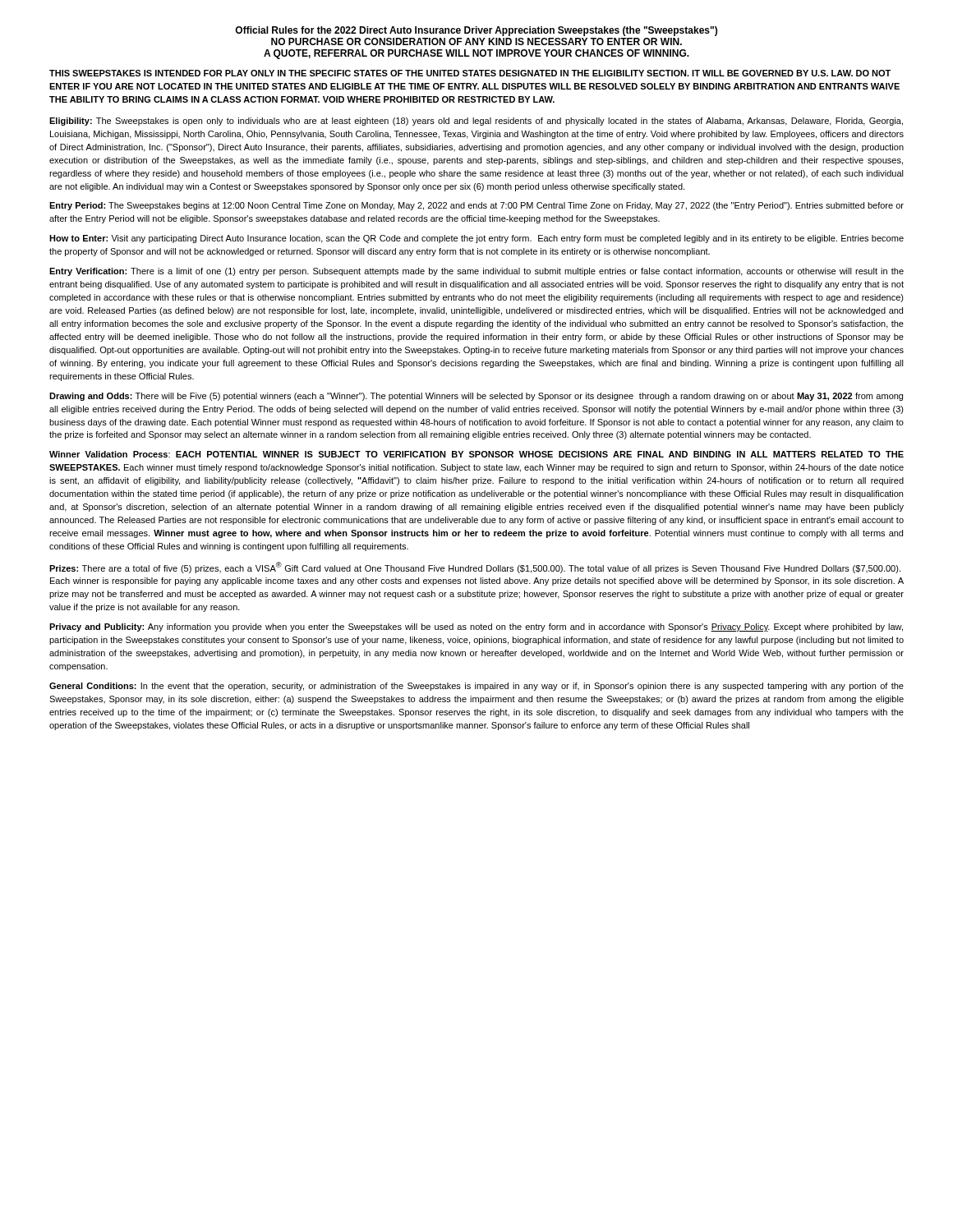Click on the text block containing "Entry Verification: There is a"
This screenshot has width=953, height=1232.
(476, 324)
